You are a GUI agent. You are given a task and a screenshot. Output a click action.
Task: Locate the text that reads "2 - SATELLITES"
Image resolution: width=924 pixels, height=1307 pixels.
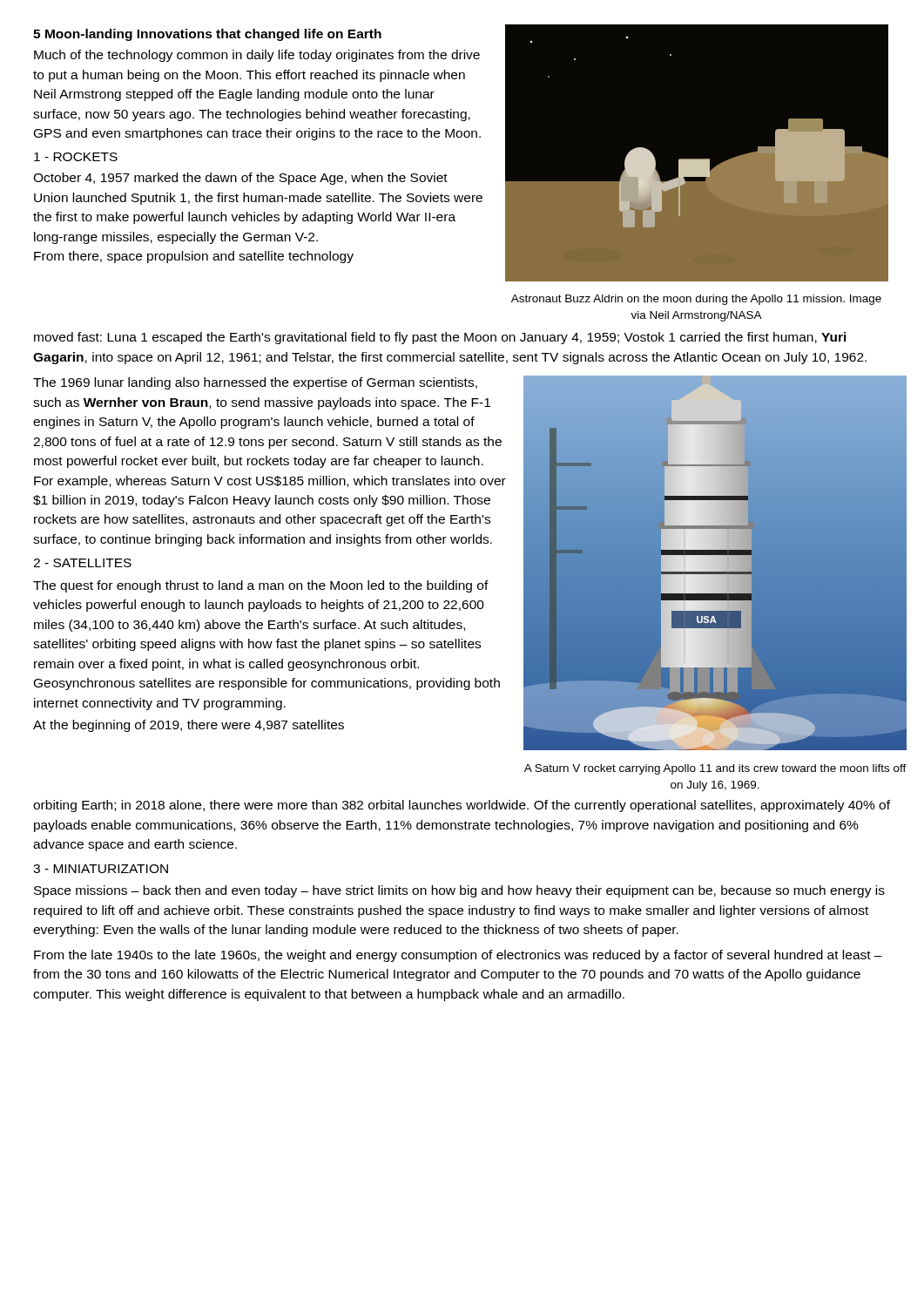82,563
